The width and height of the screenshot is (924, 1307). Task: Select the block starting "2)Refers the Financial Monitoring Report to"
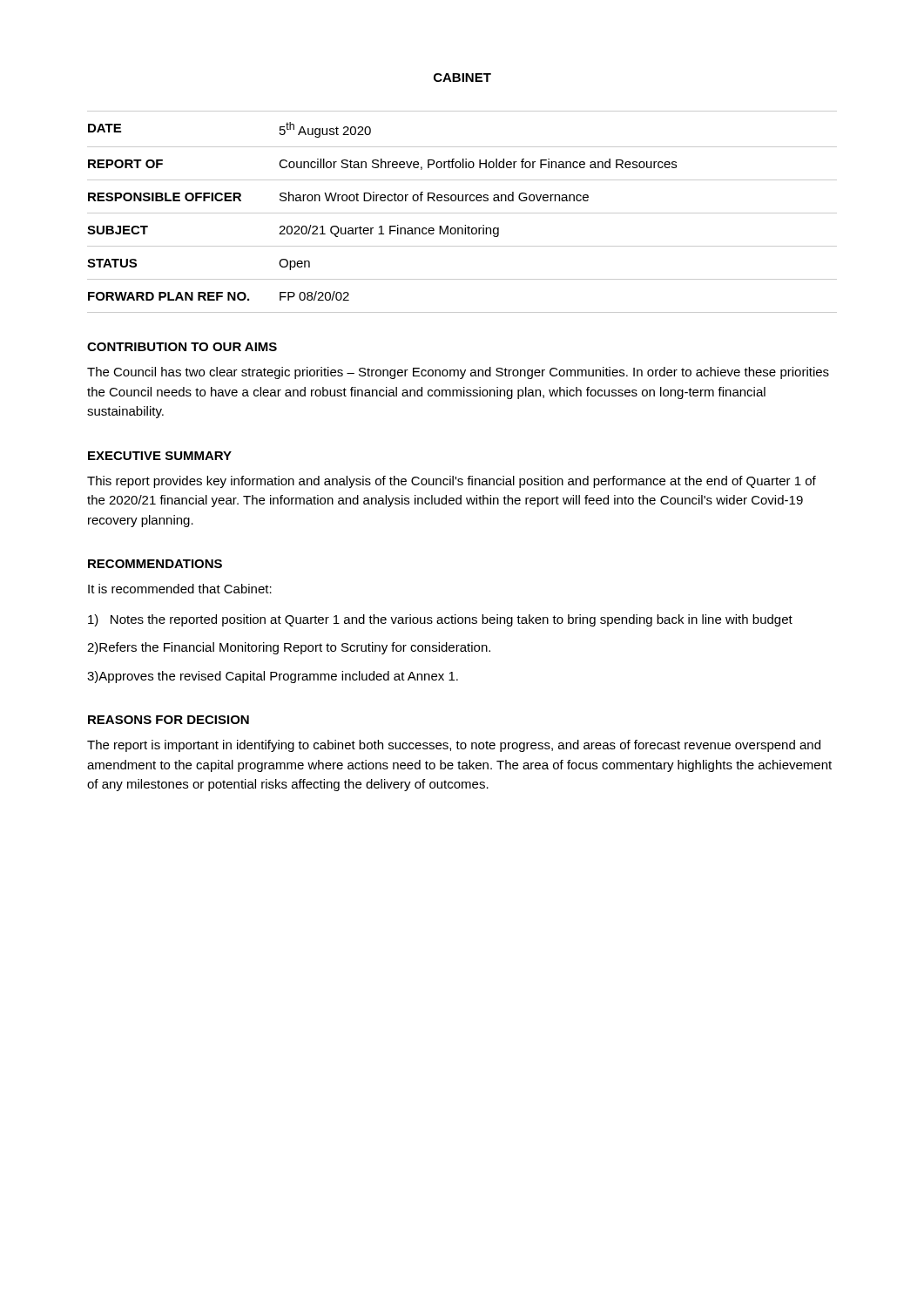[x=289, y=647]
